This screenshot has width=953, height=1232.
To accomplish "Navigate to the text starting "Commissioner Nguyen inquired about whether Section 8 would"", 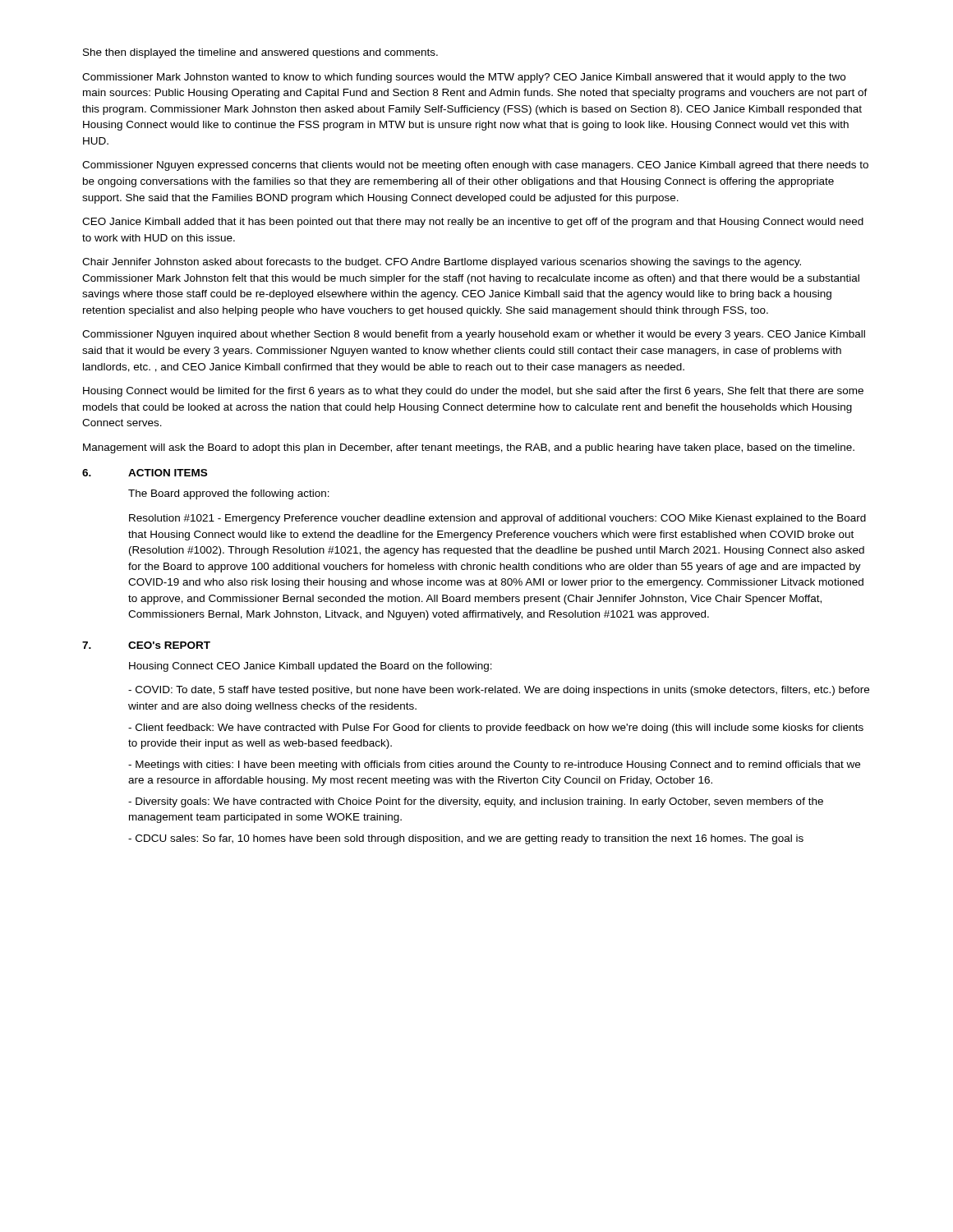I will pos(476,351).
